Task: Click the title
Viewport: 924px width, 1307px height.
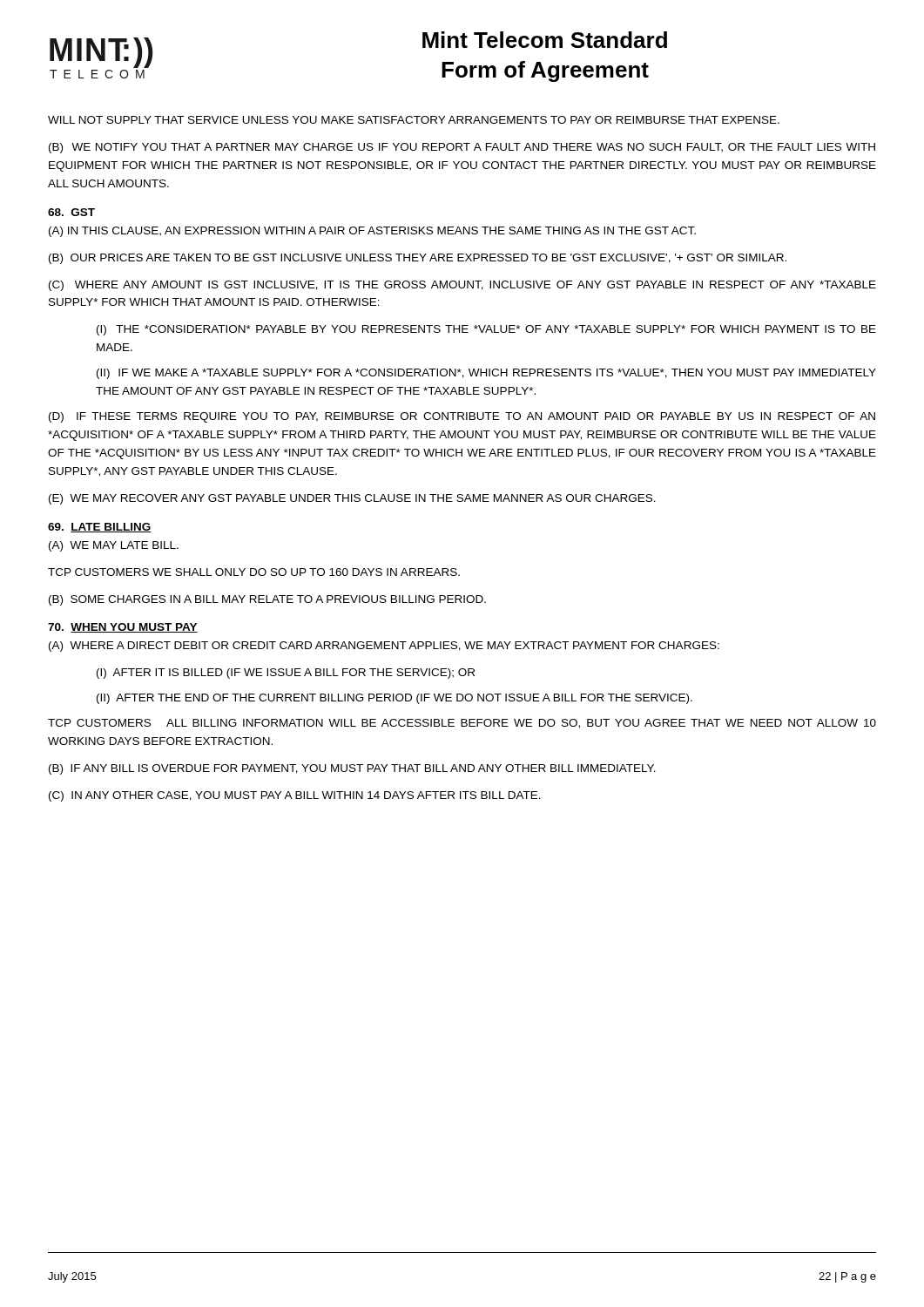Action: 545,56
